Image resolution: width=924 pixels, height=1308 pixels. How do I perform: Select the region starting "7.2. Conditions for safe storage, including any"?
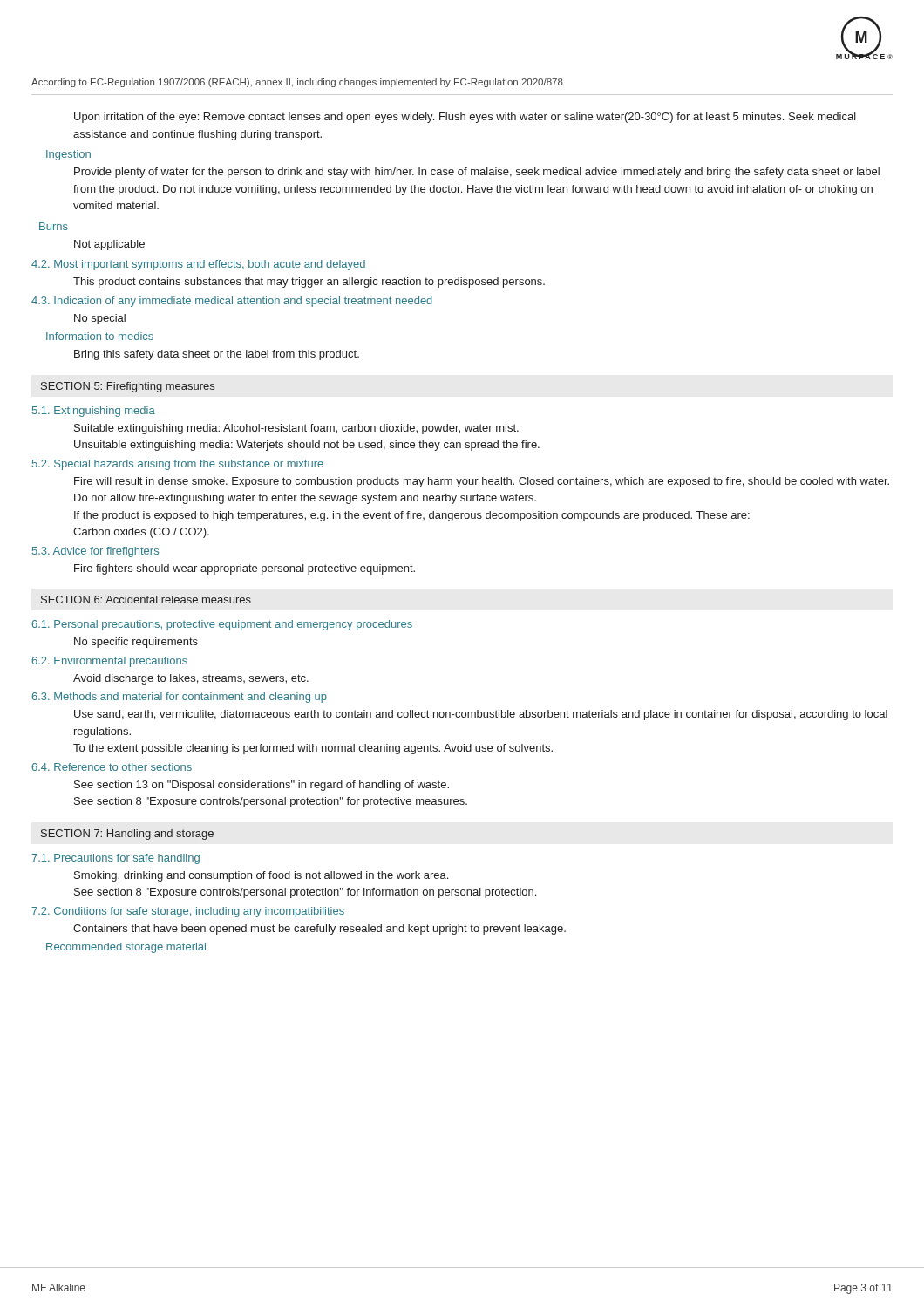tap(188, 910)
